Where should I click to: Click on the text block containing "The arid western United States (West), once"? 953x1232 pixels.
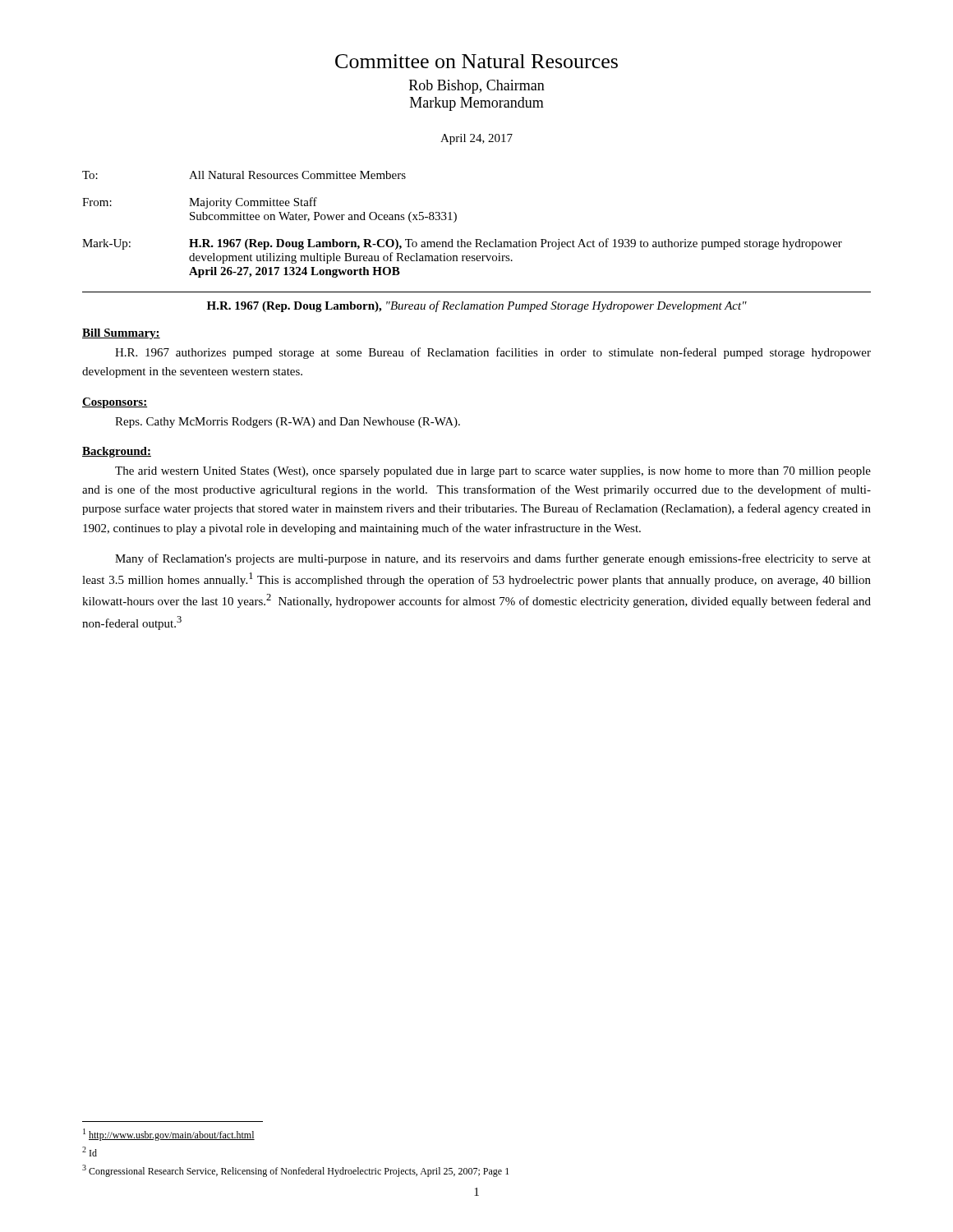[476, 499]
